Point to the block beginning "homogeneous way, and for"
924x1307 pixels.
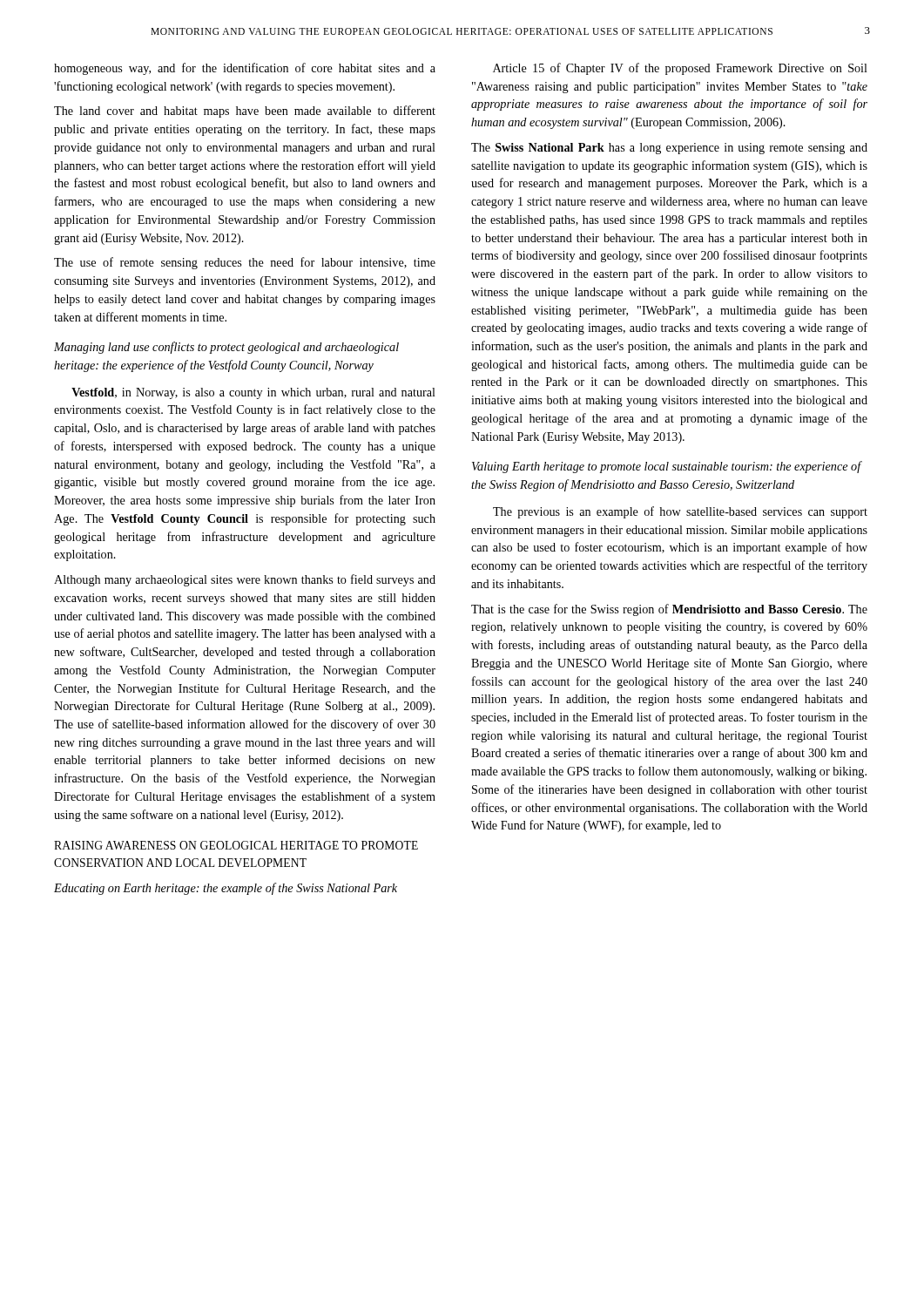tap(245, 77)
